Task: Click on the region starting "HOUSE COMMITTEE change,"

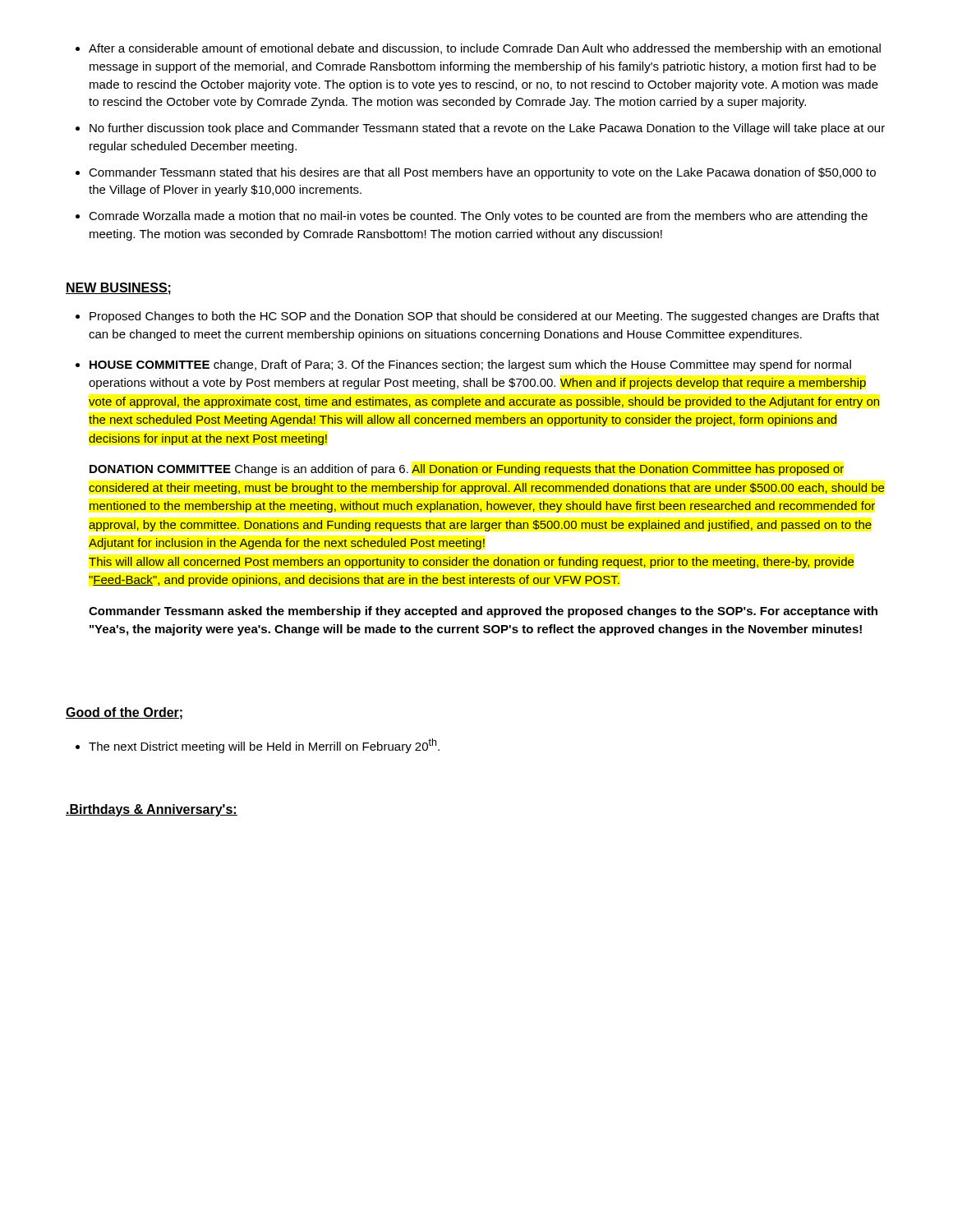Action: [x=488, y=497]
